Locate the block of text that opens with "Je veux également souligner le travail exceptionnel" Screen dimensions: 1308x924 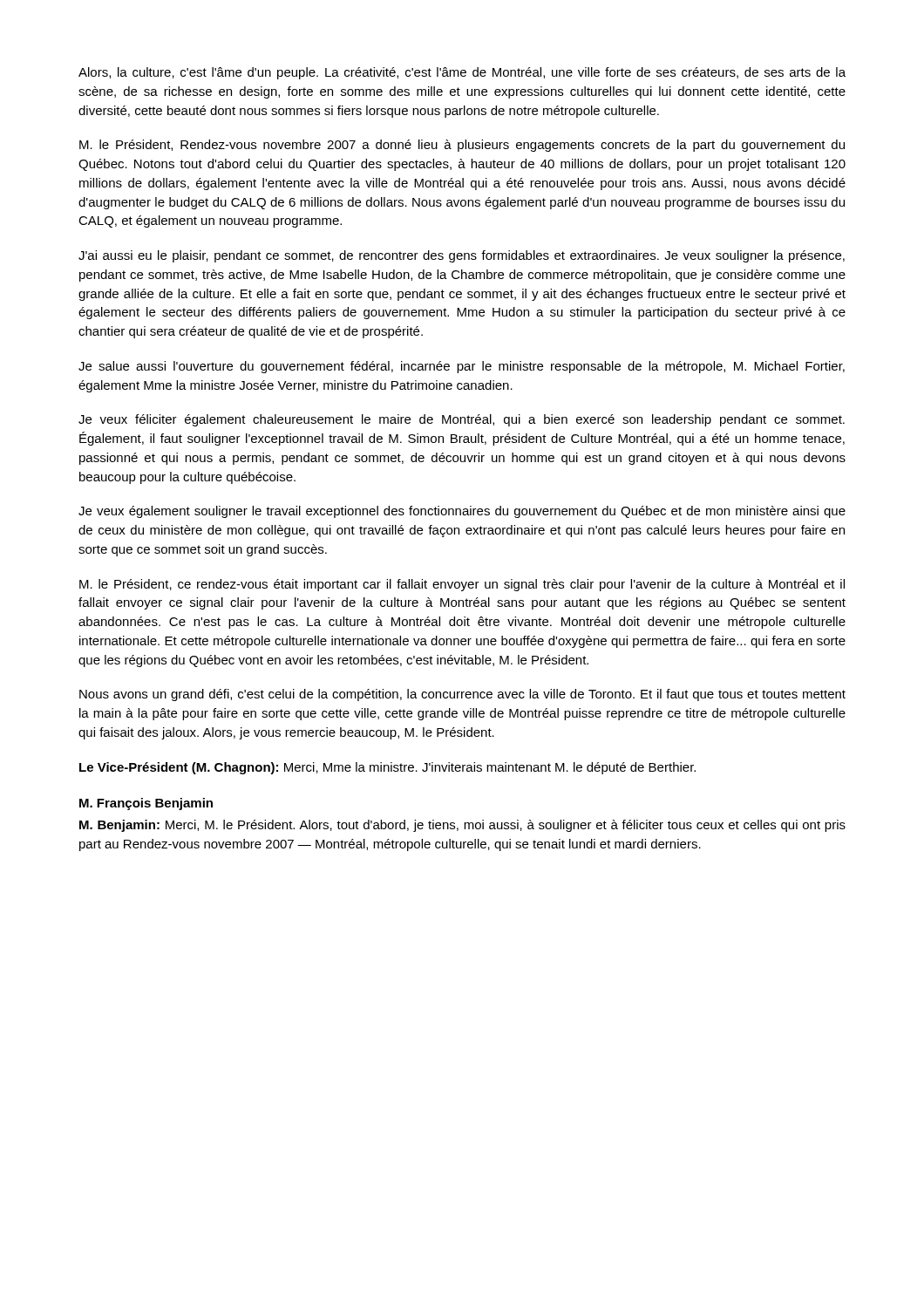[x=462, y=530]
